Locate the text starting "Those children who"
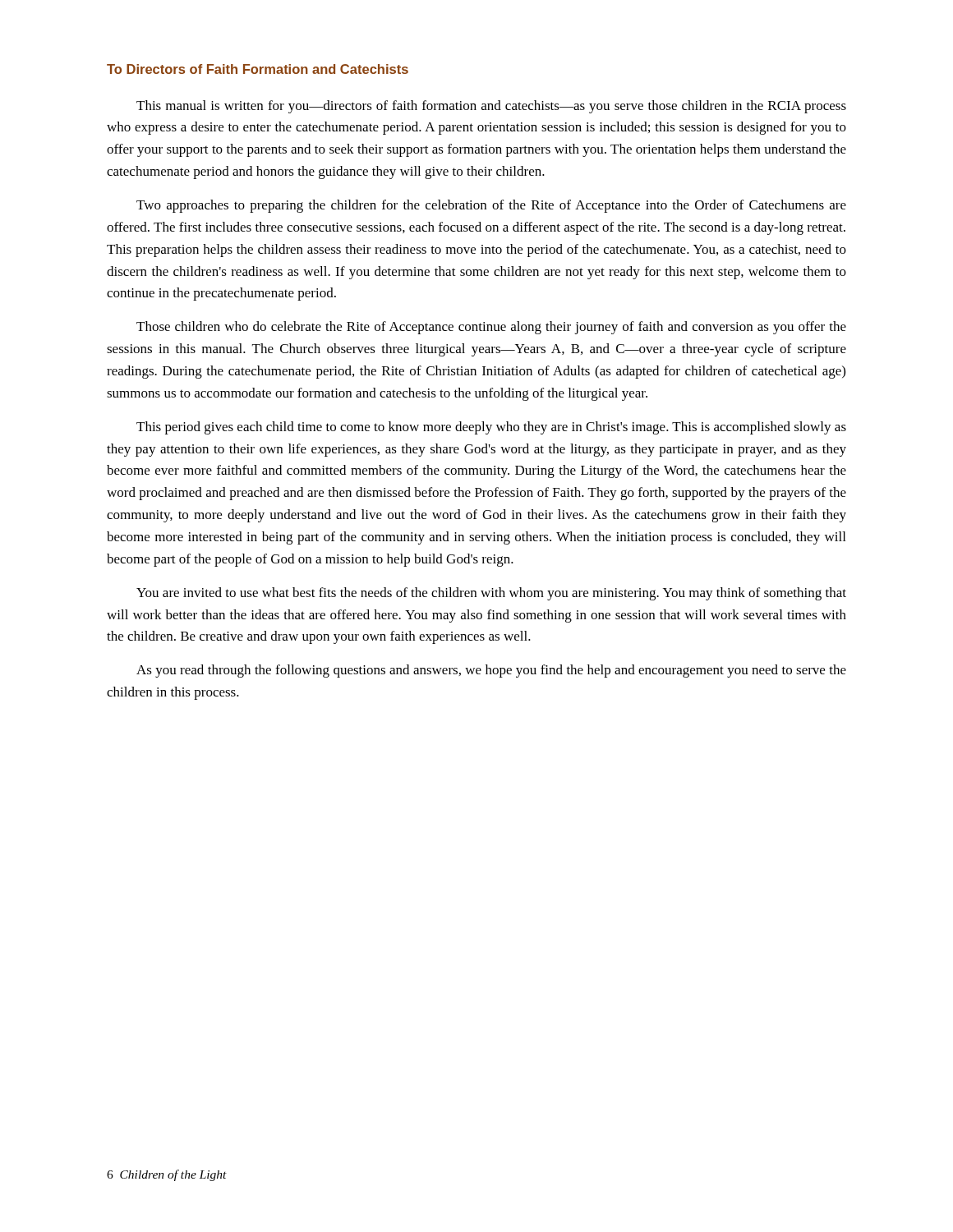953x1232 pixels. (x=476, y=360)
